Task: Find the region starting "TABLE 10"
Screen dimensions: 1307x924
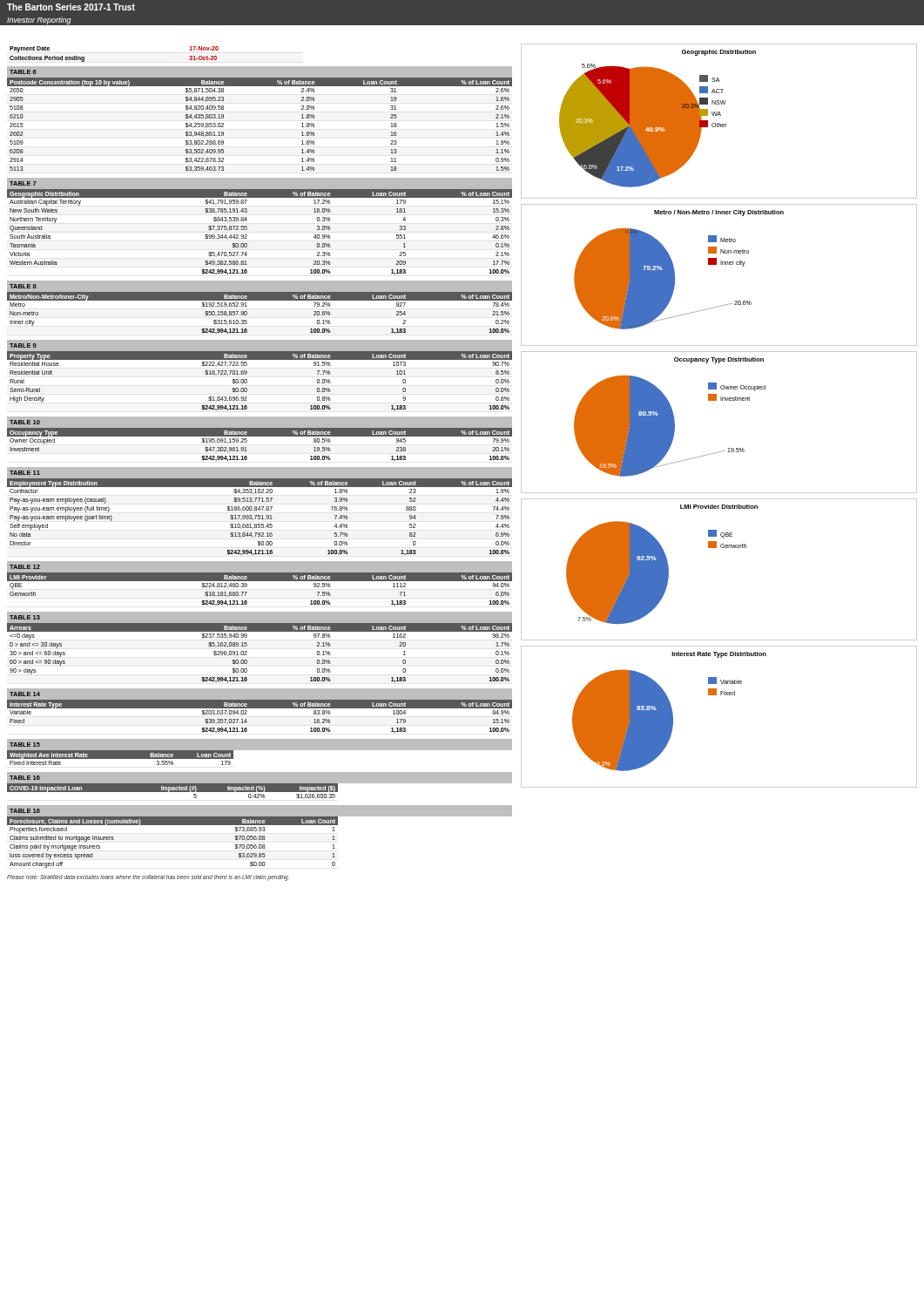Action: [25, 422]
